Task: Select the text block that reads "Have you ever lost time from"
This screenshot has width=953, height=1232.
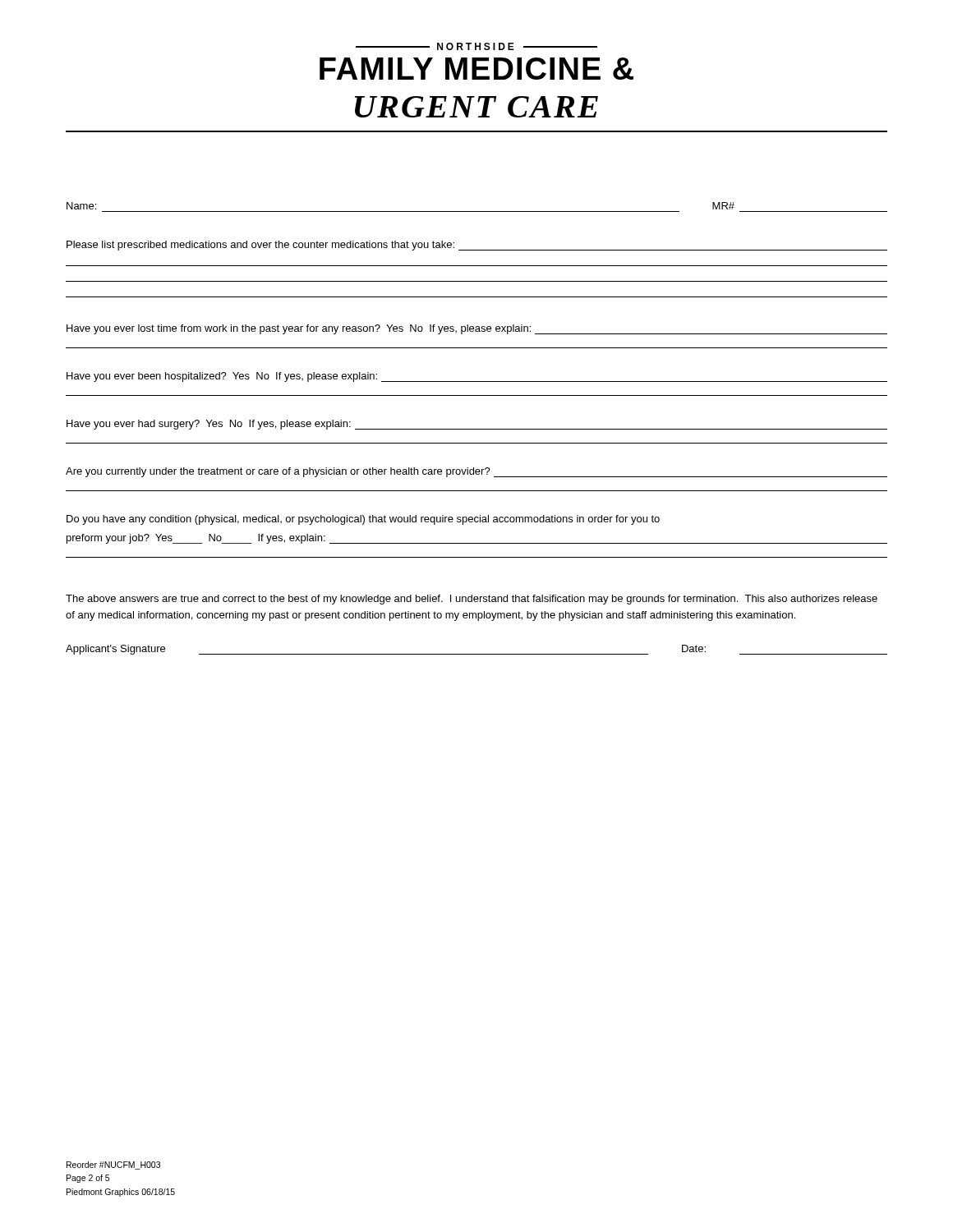Action: 476,334
